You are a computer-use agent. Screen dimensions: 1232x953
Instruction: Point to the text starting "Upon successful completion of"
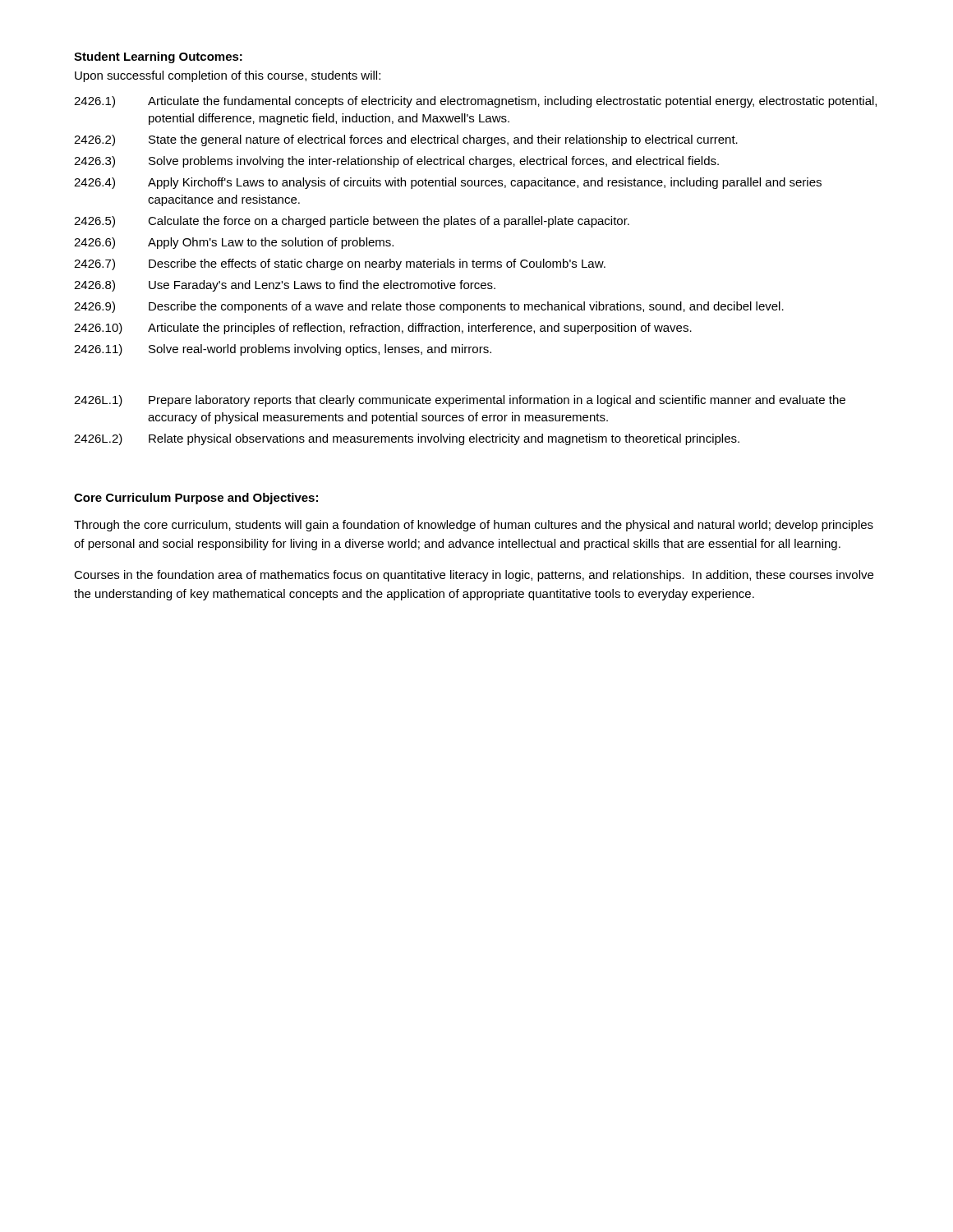pos(228,75)
